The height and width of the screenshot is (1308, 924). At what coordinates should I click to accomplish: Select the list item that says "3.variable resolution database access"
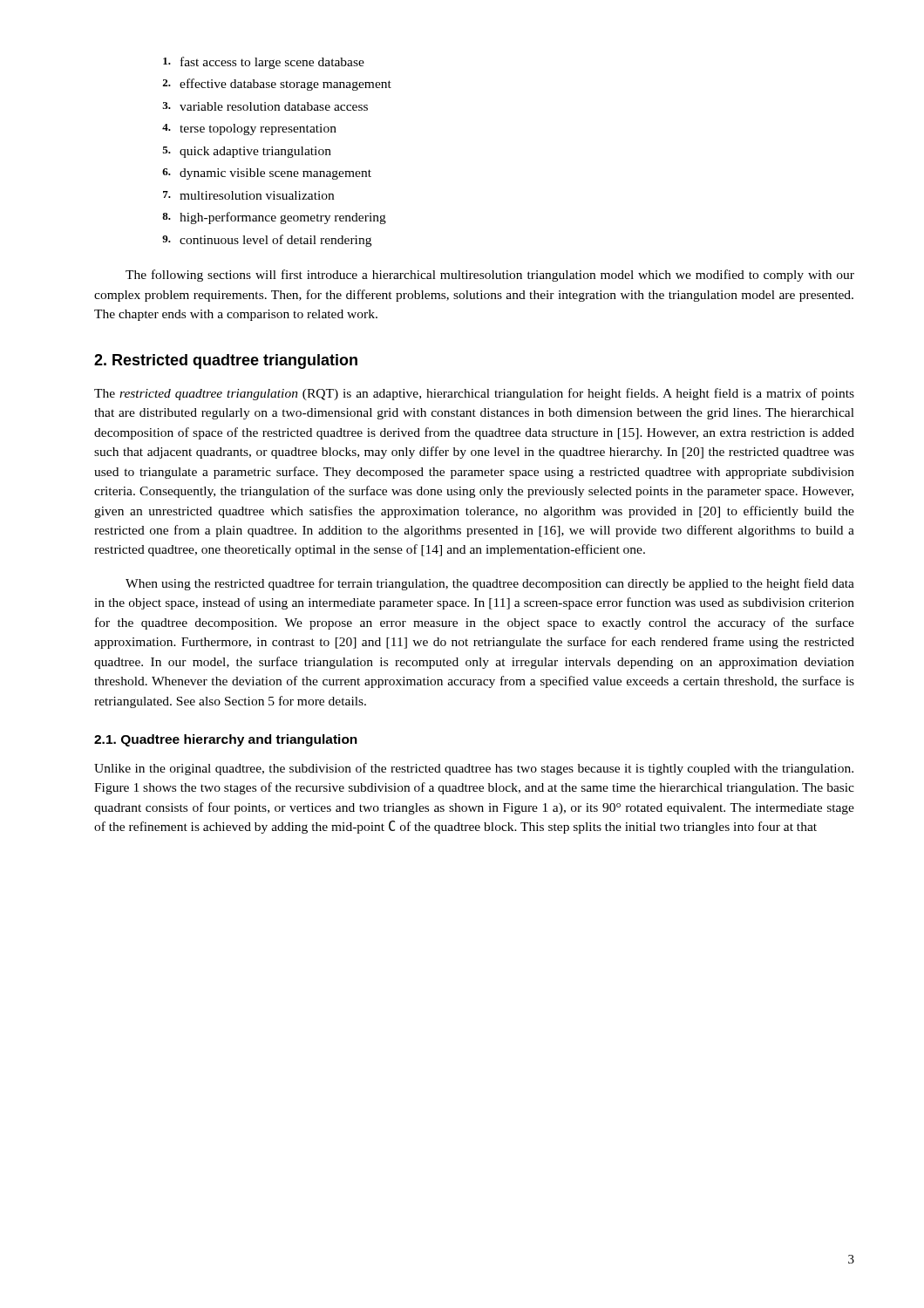tap(257, 107)
